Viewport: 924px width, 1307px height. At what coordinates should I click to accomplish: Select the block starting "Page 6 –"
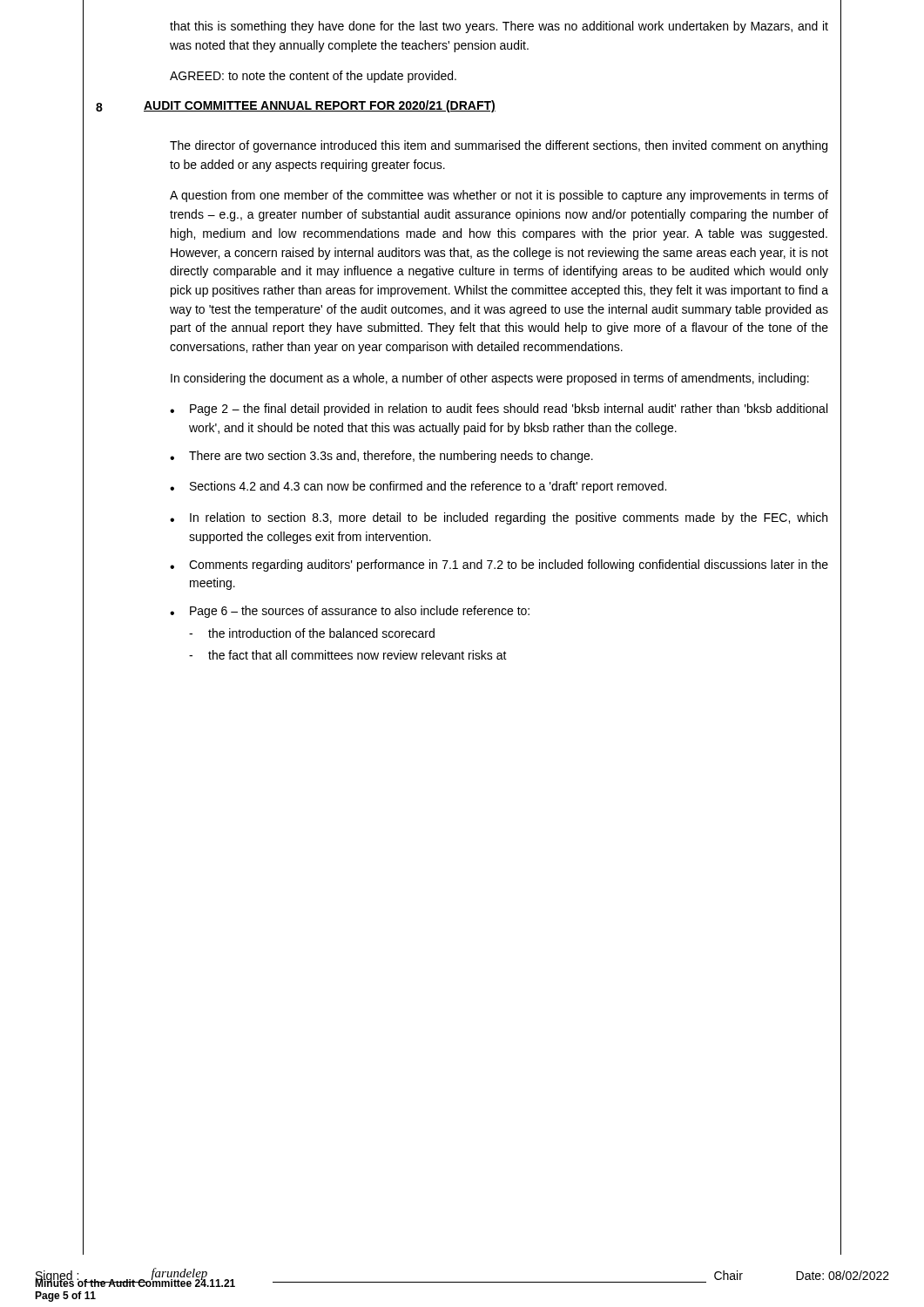350,612
